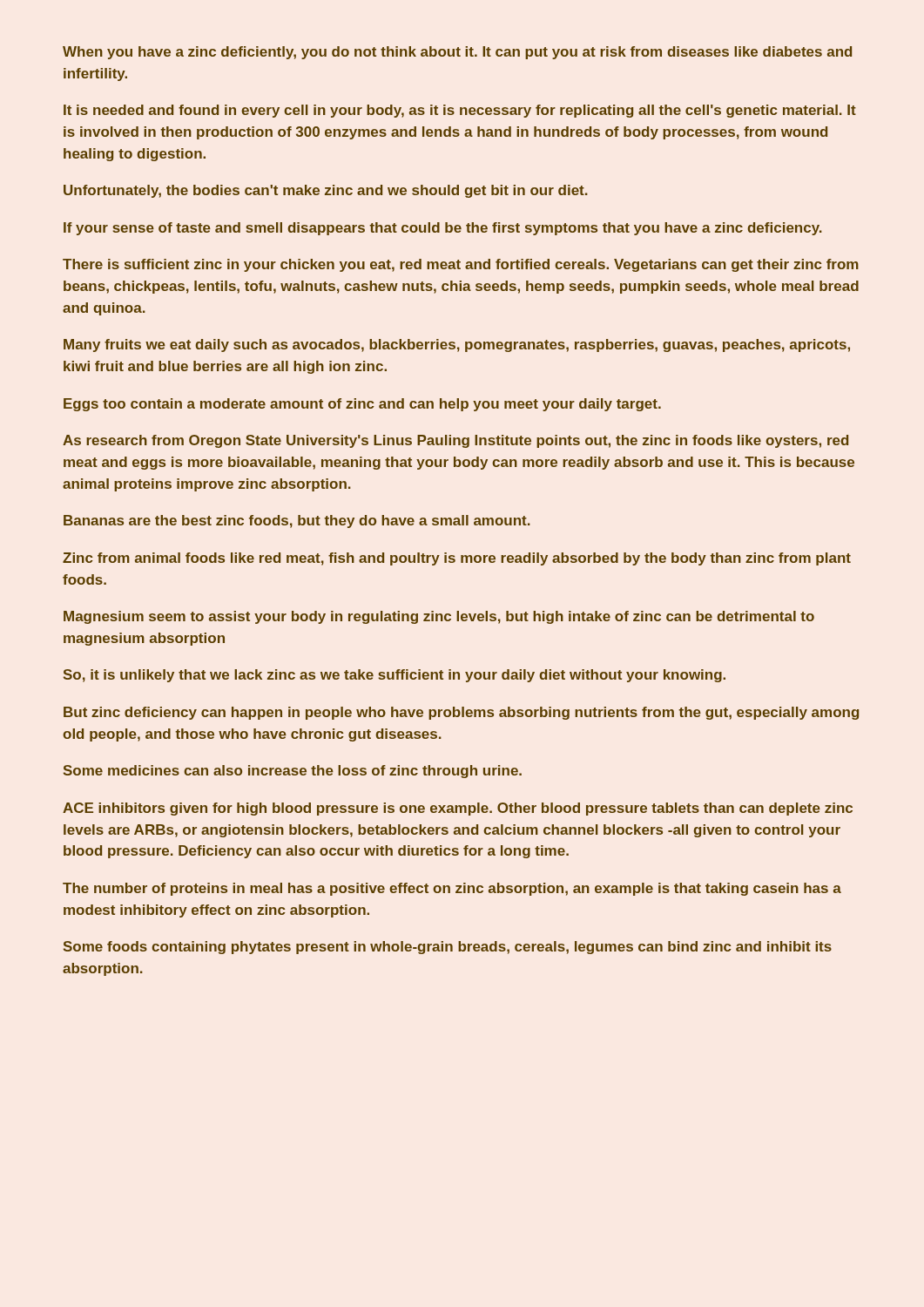Select the block starting "Some medicines can also increase the loss of"
924x1307 pixels.
[293, 771]
